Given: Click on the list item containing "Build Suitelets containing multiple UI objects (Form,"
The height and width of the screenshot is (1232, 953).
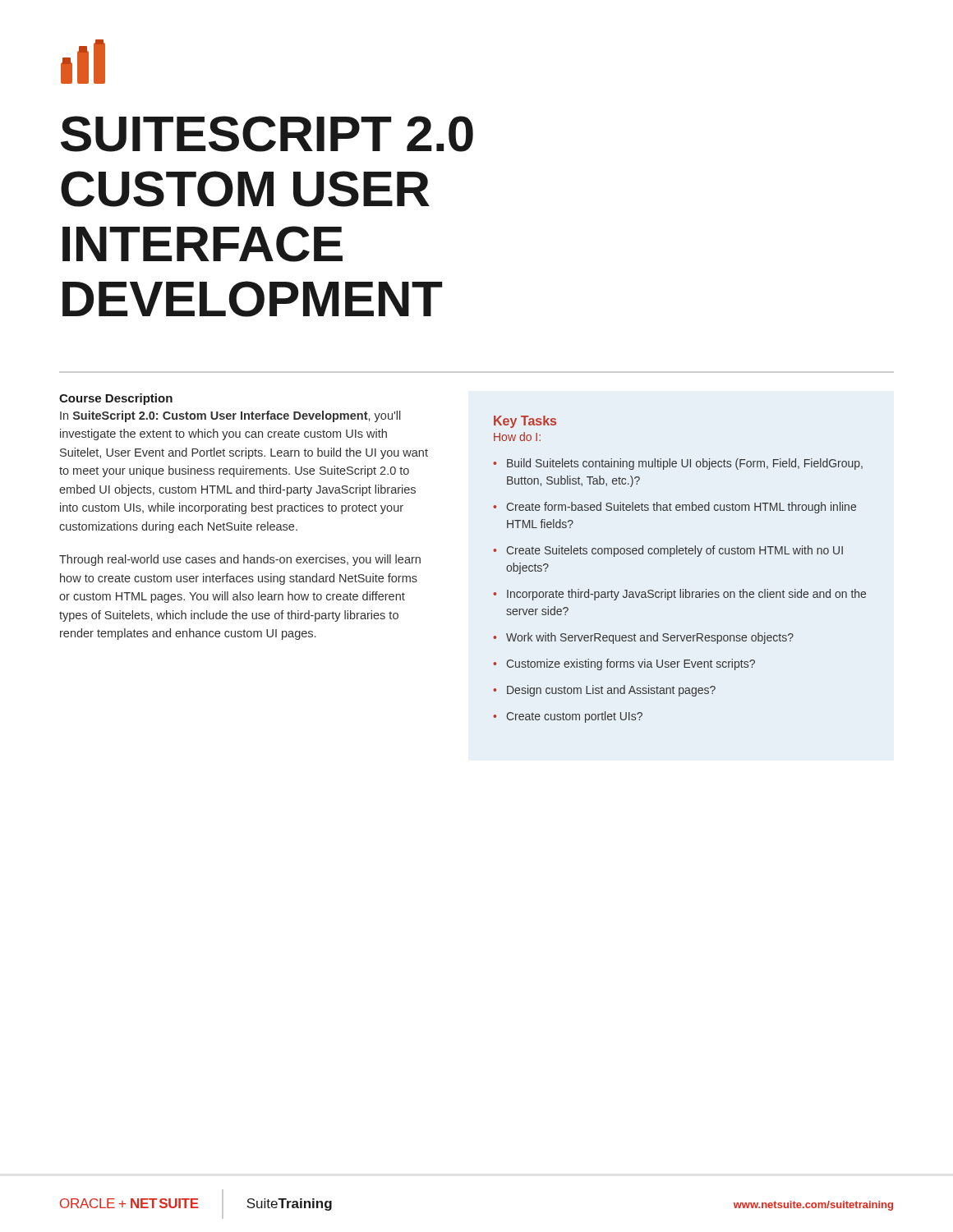Looking at the screenshot, I should click(x=685, y=472).
